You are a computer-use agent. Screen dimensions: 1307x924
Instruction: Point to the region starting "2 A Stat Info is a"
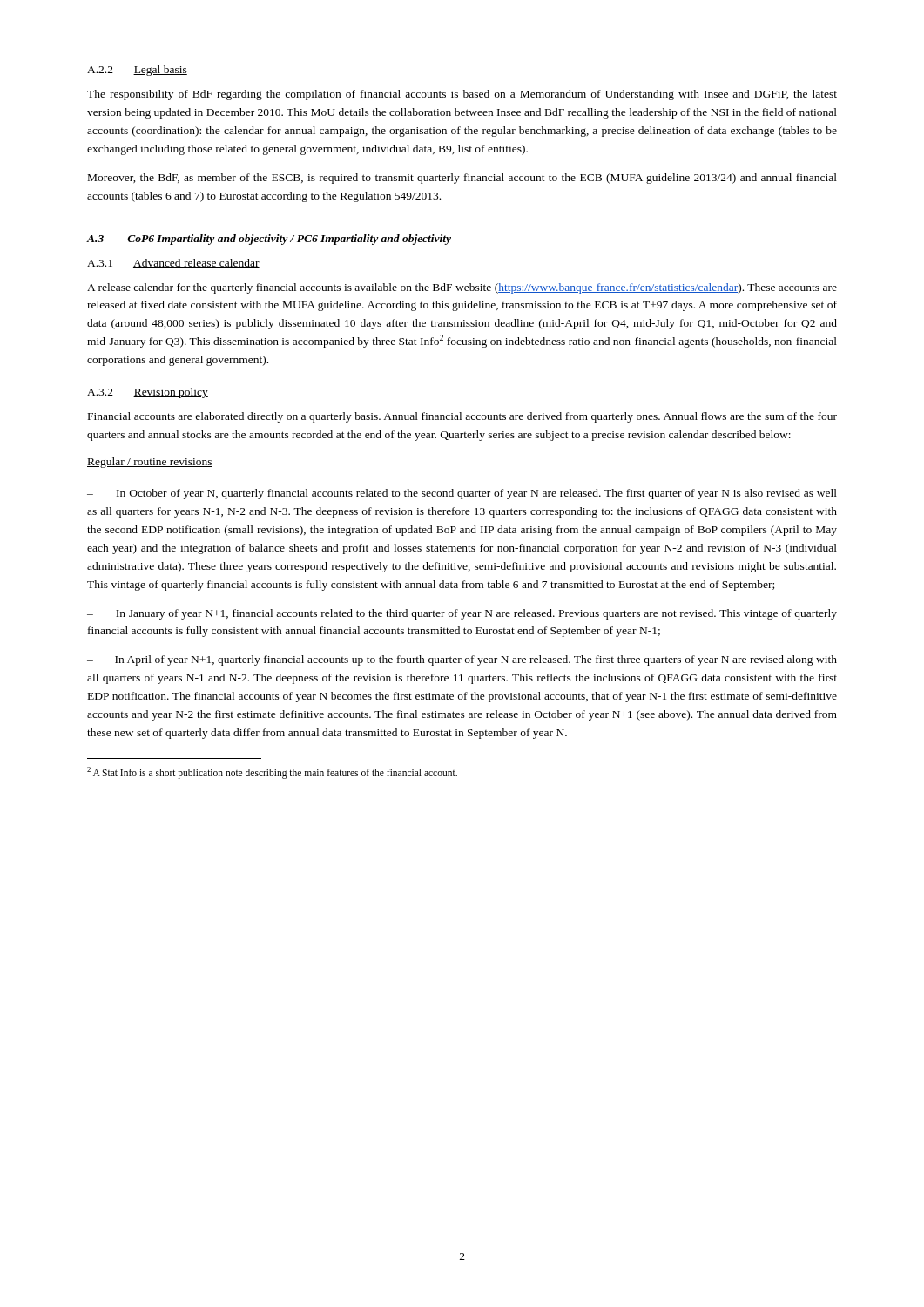462,773
